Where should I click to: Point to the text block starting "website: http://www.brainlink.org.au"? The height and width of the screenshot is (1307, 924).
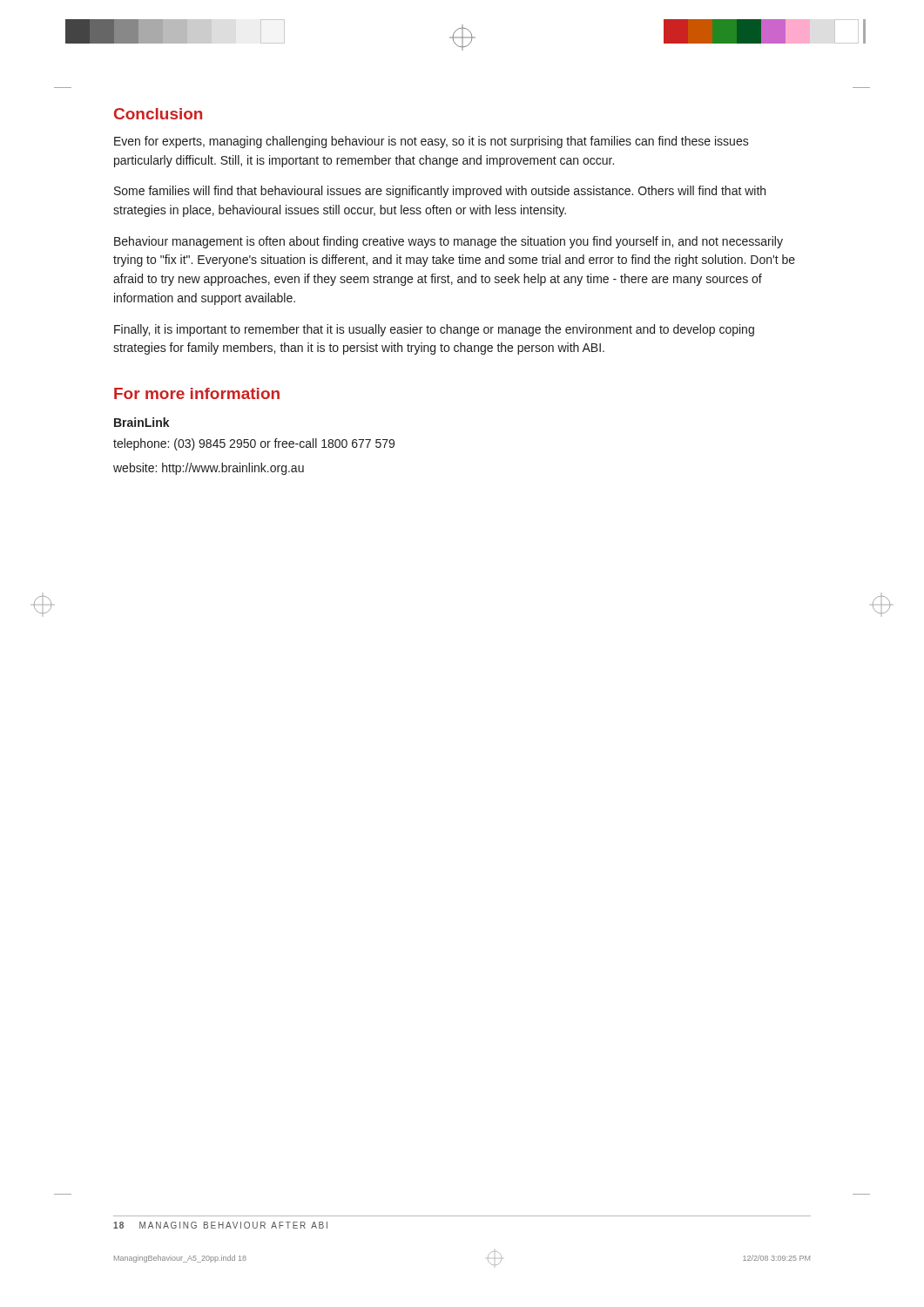click(209, 468)
